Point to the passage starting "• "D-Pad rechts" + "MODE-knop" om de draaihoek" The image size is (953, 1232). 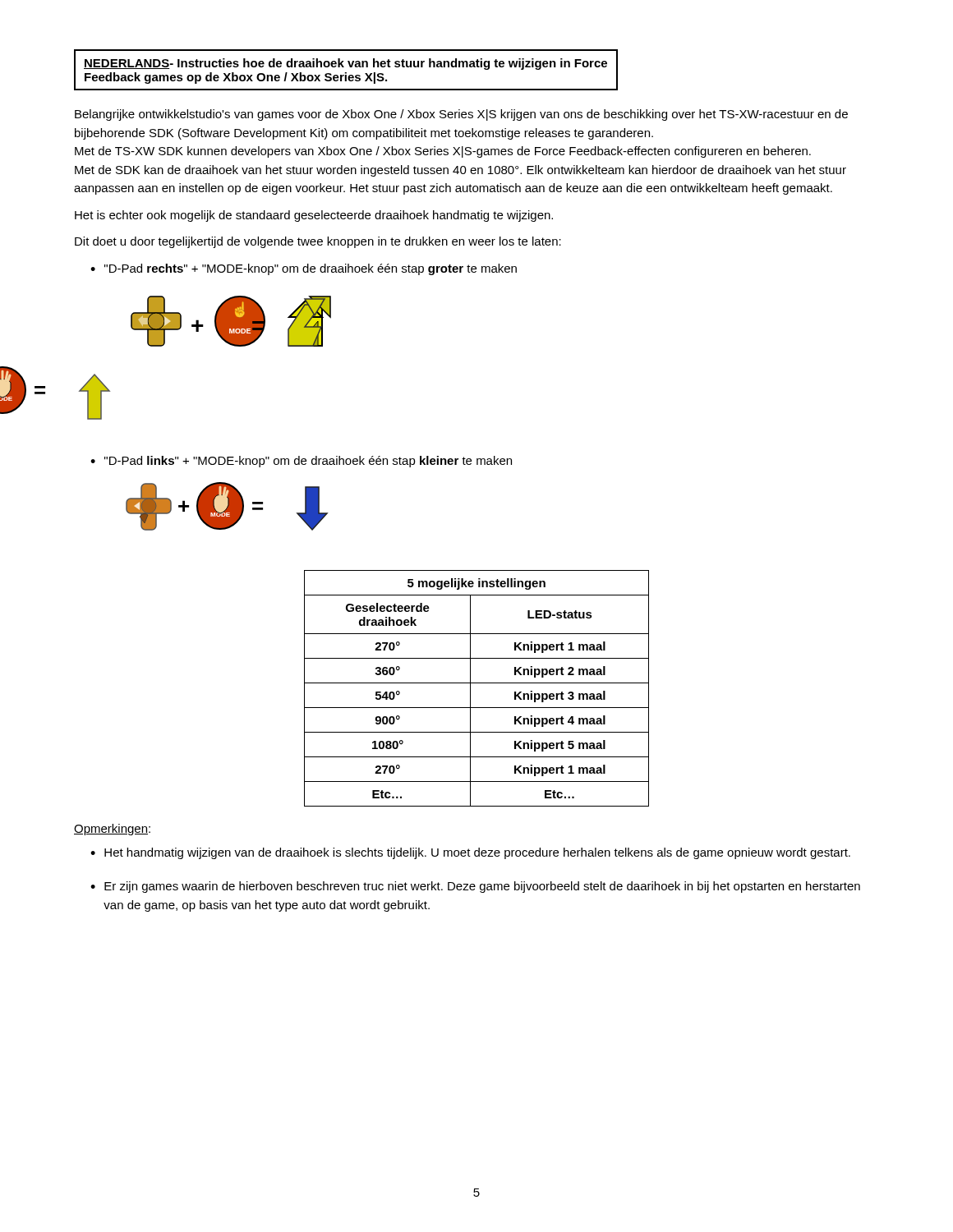[304, 269]
